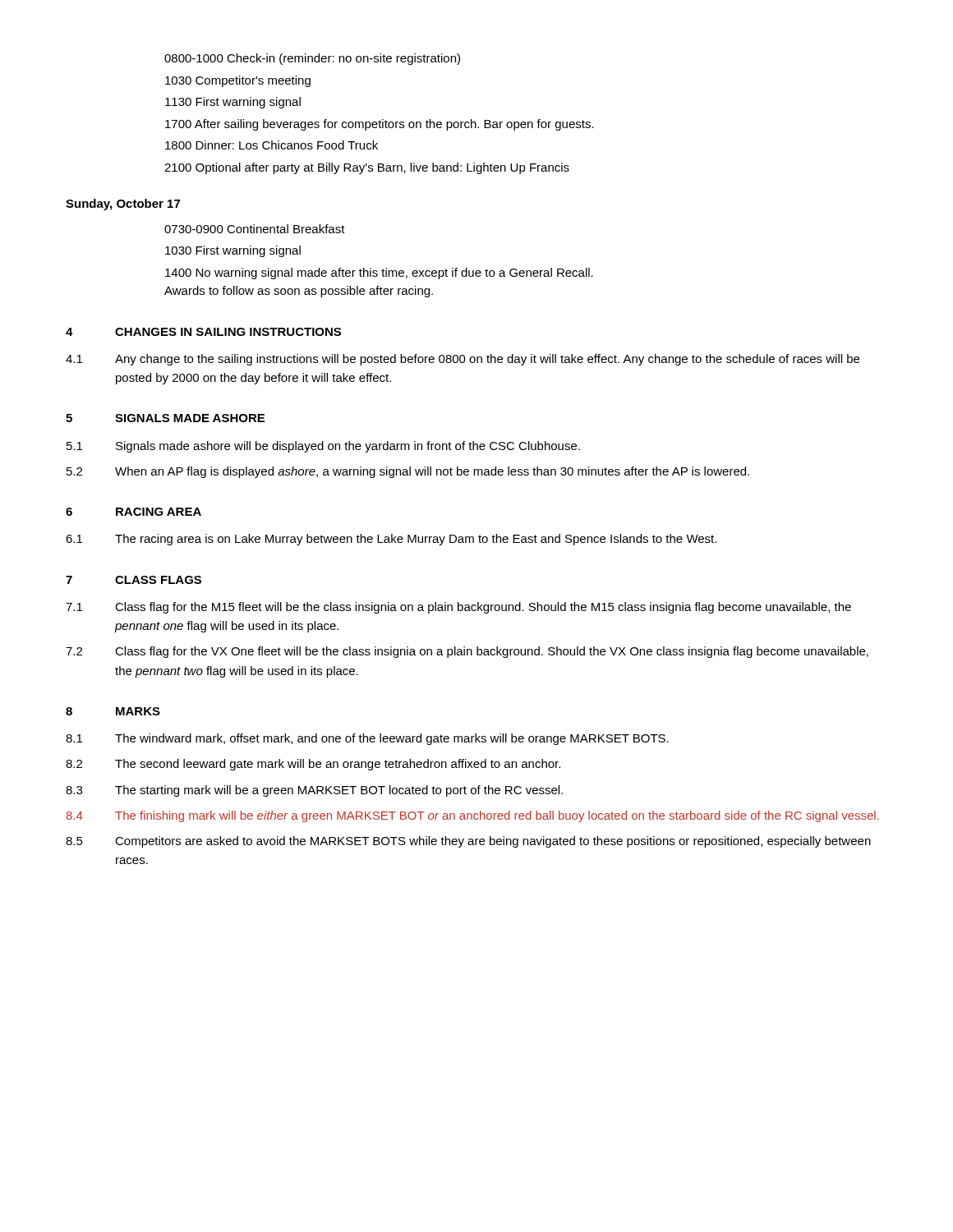Screen dimensions: 1232x953
Task: Navigate to the text block starting "2 Class flag for the VX One"
Action: (x=476, y=661)
